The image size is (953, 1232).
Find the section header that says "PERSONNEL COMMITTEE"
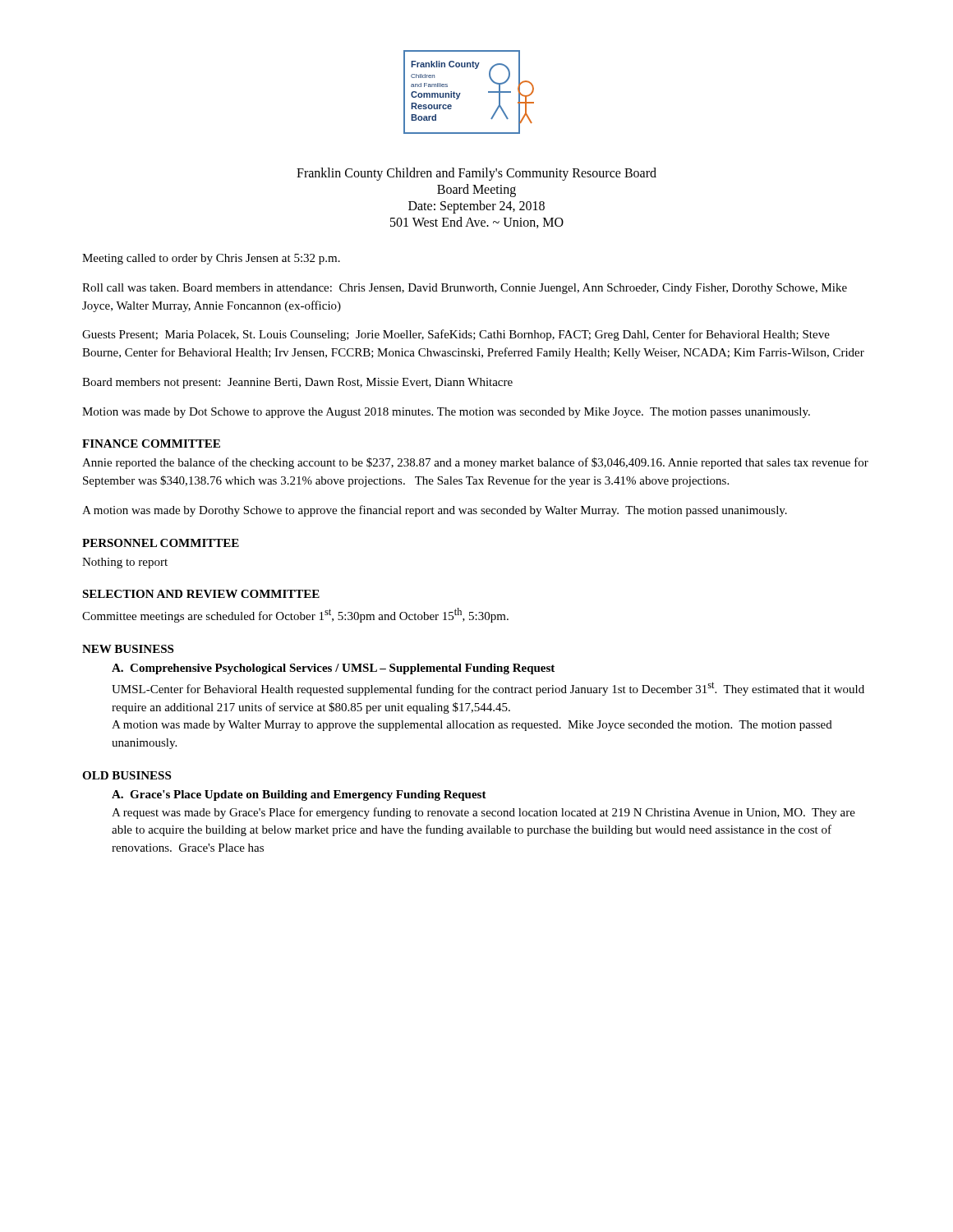tap(161, 543)
